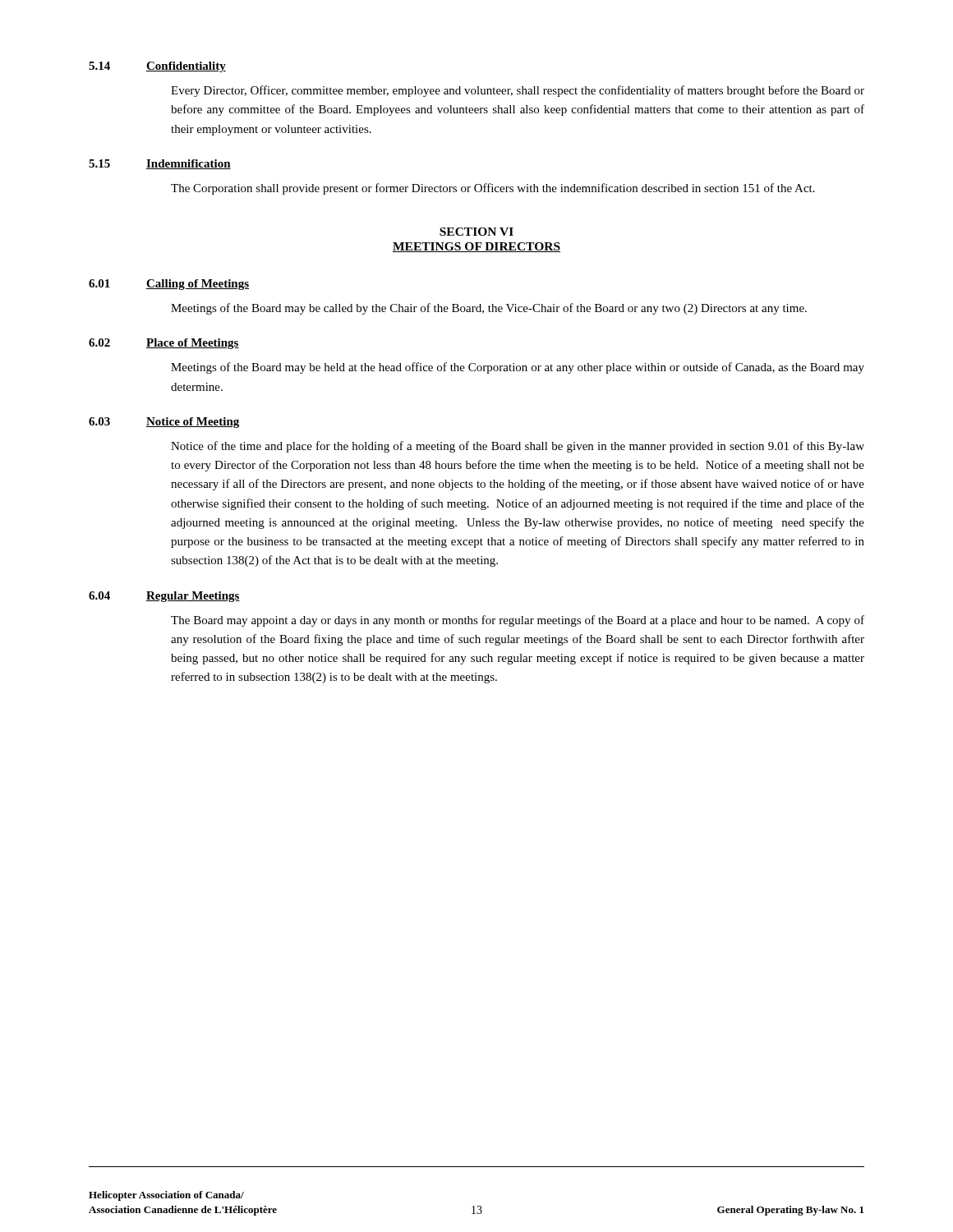Find "6.03Notice of Meeting" on this page
The height and width of the screenshot is (1232, 953).
point(164,422)
